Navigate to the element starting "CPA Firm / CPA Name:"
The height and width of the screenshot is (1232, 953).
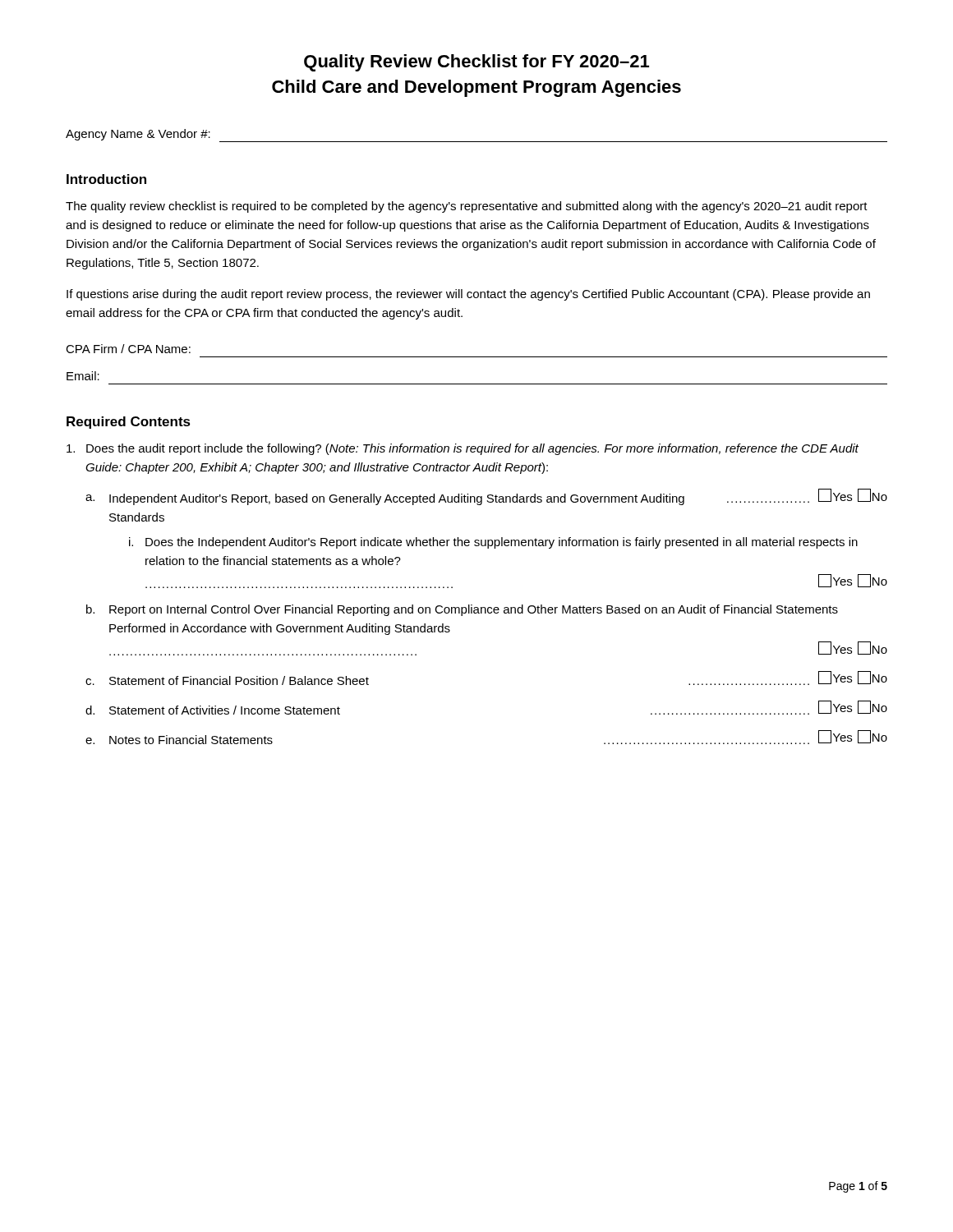[x=476, y=362]
